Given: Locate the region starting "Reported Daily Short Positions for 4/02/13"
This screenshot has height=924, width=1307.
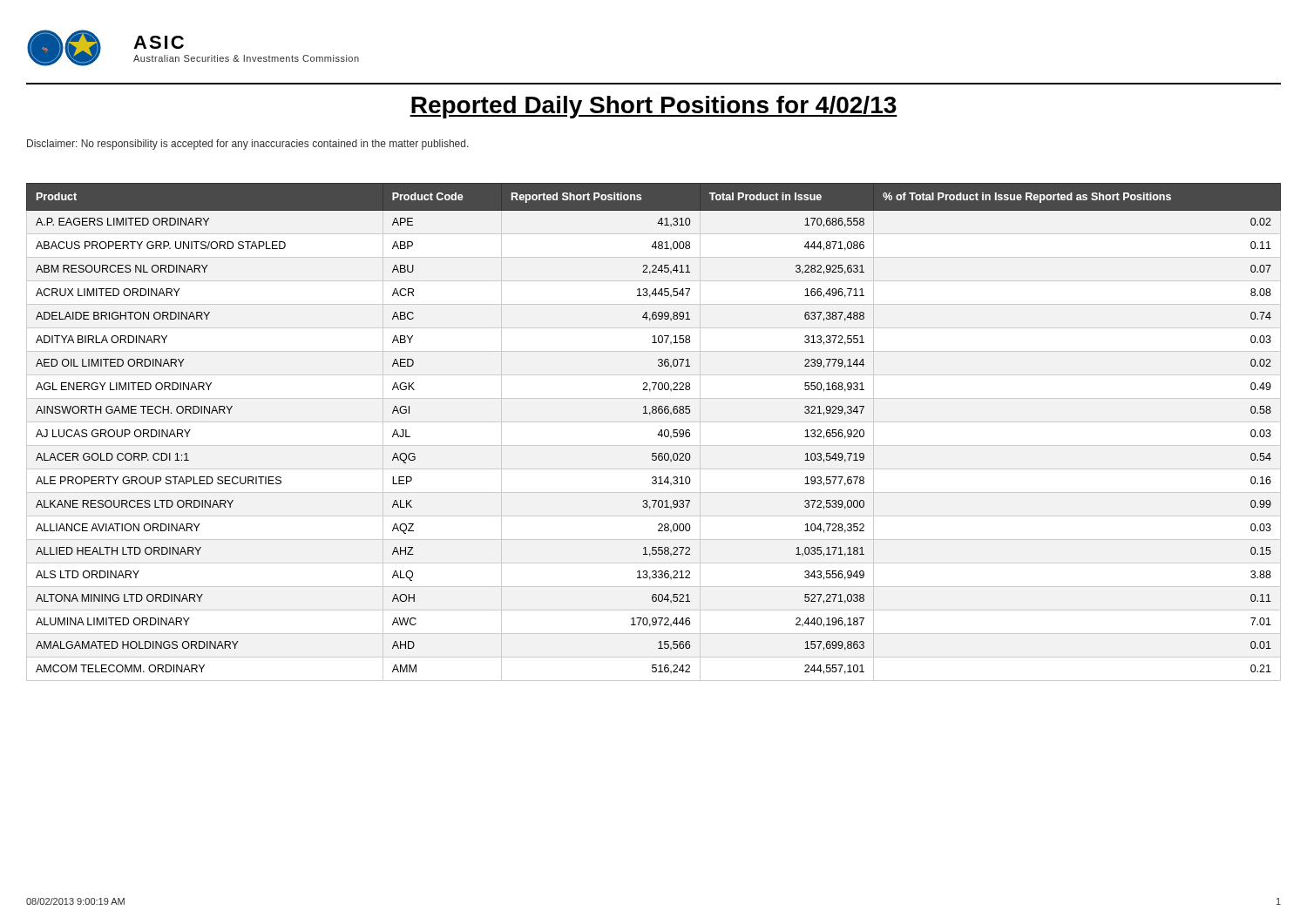Looking at the screenshot, I should tap(654, 105).
